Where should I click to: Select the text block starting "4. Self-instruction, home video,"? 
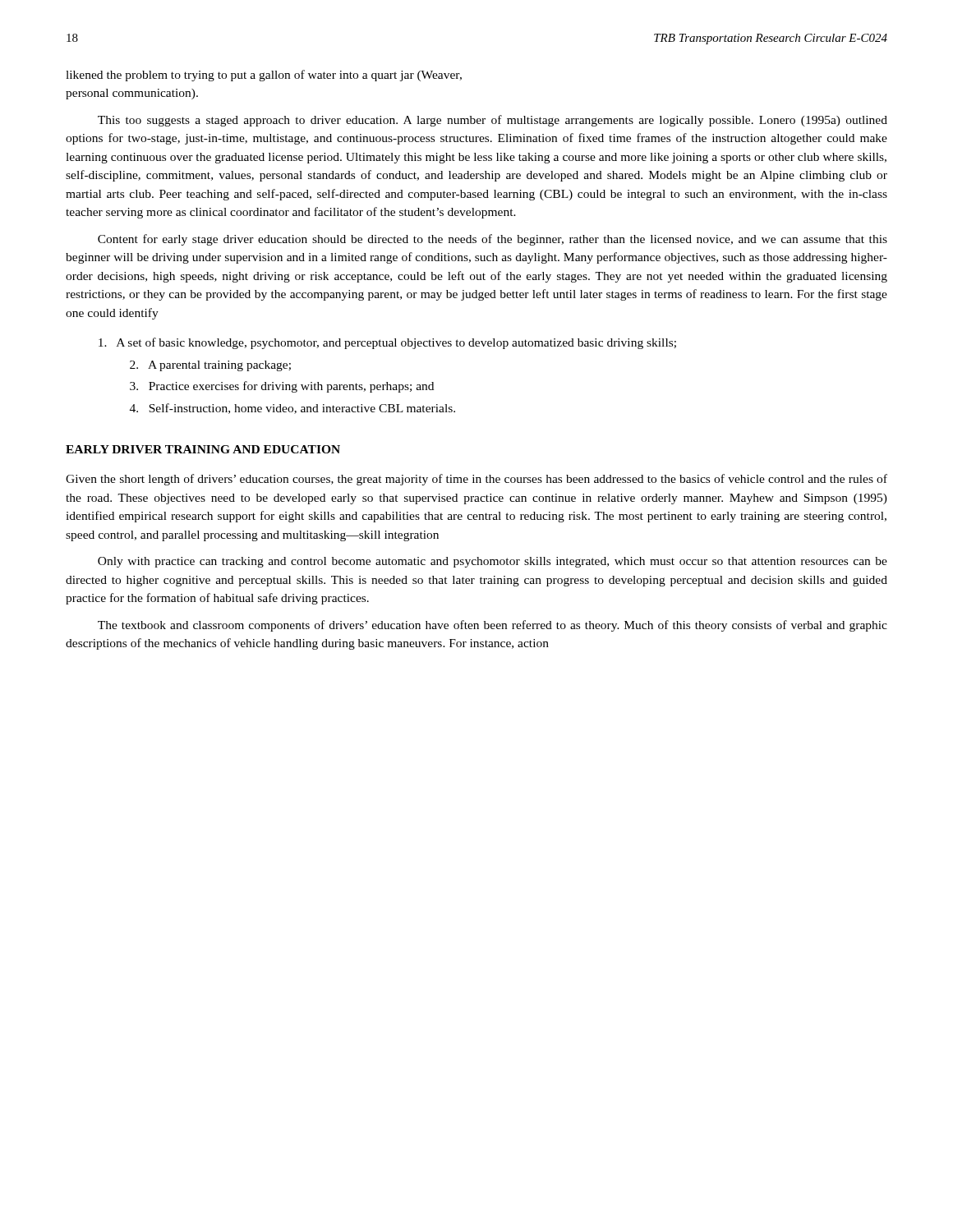[293, 407]
